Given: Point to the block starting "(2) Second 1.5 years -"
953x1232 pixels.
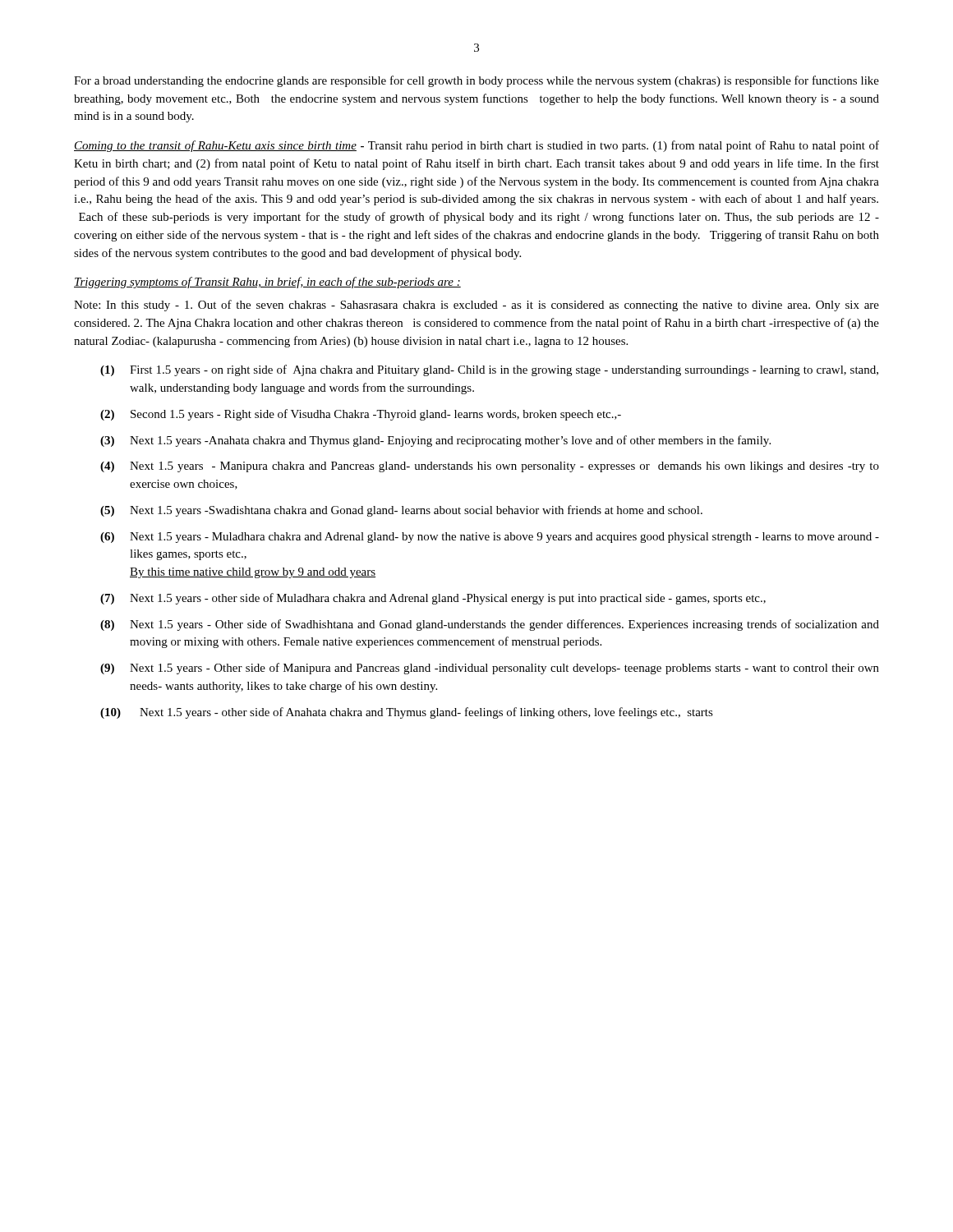Looking at the screenshot, I should pos(361,415).
